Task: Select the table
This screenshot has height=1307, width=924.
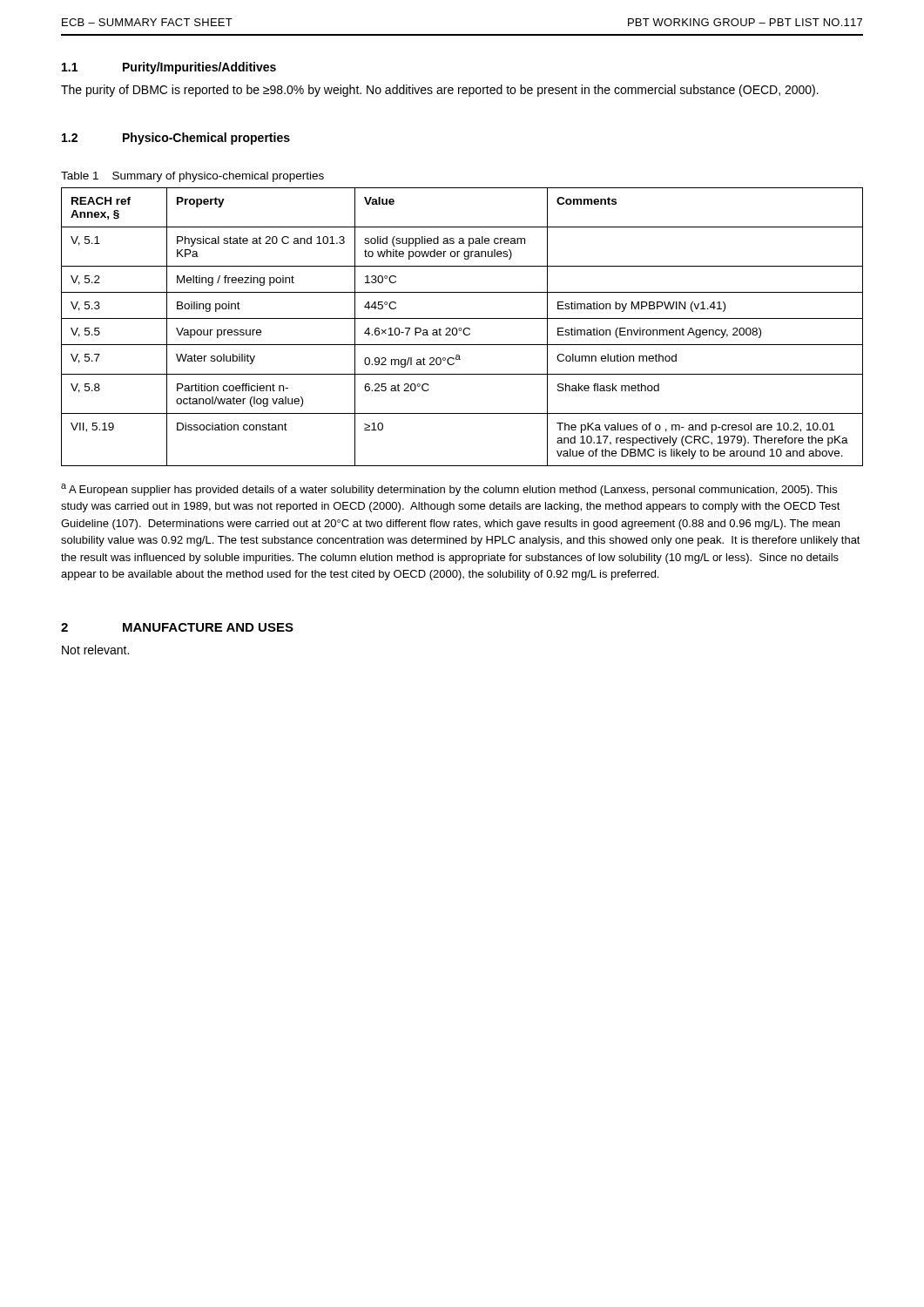Action: pyautogui.click(x=462, y=326)
